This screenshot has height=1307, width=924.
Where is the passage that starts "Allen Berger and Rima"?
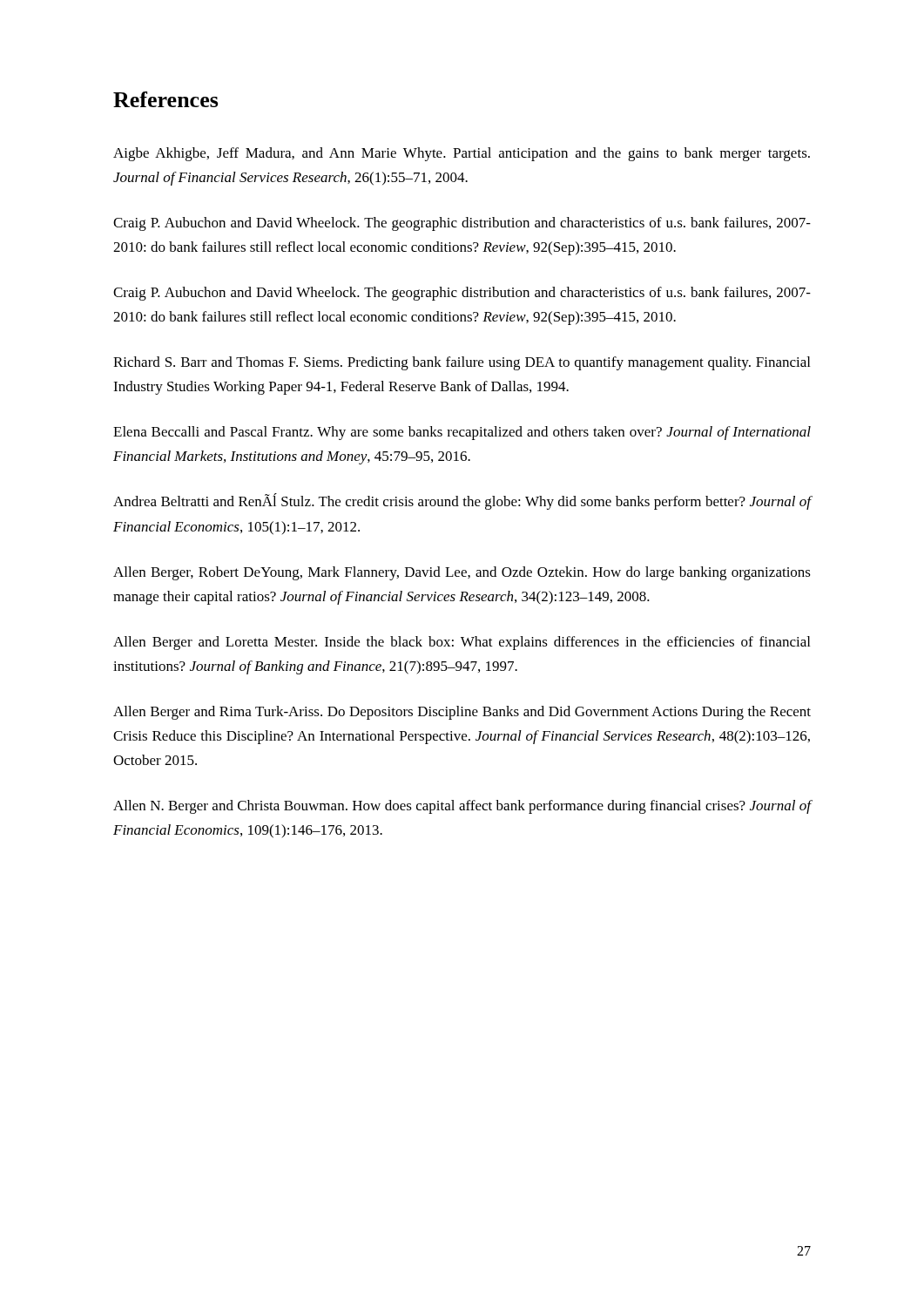click(x=462, y=736)
